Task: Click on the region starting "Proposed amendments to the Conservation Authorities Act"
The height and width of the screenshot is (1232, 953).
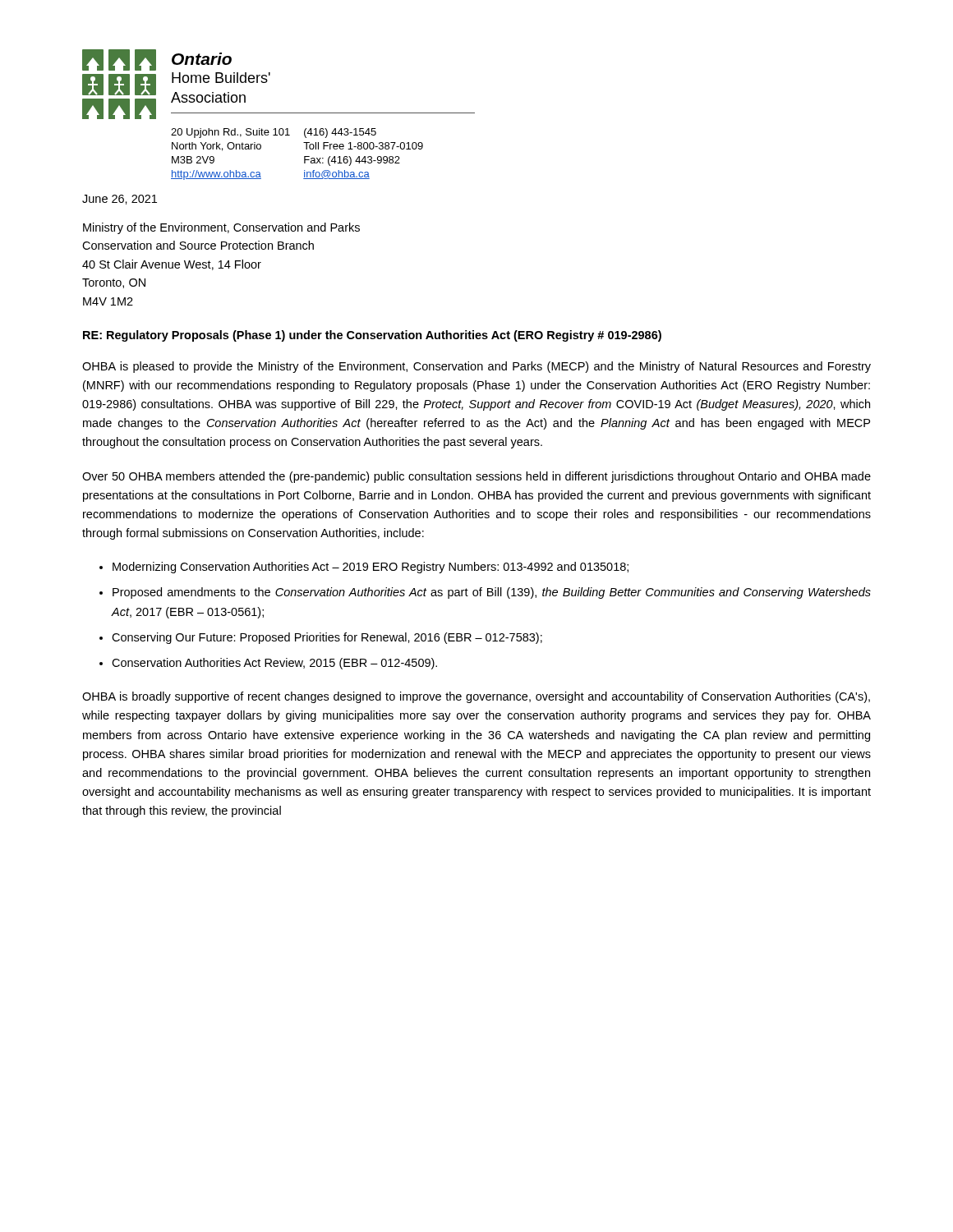Action: [x=491, y=602]
